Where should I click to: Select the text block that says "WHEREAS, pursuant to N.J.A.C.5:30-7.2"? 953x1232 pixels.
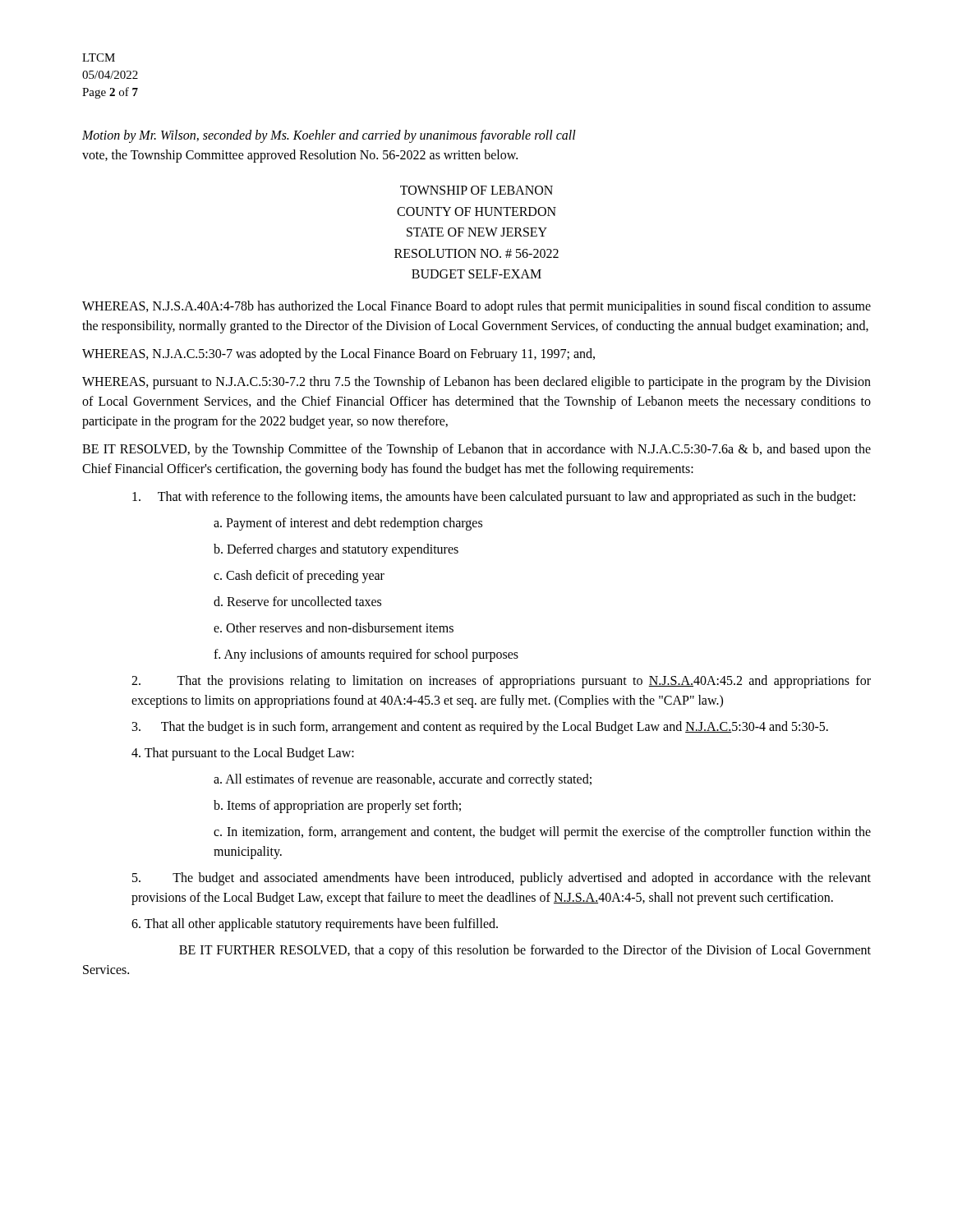[476, 401]
